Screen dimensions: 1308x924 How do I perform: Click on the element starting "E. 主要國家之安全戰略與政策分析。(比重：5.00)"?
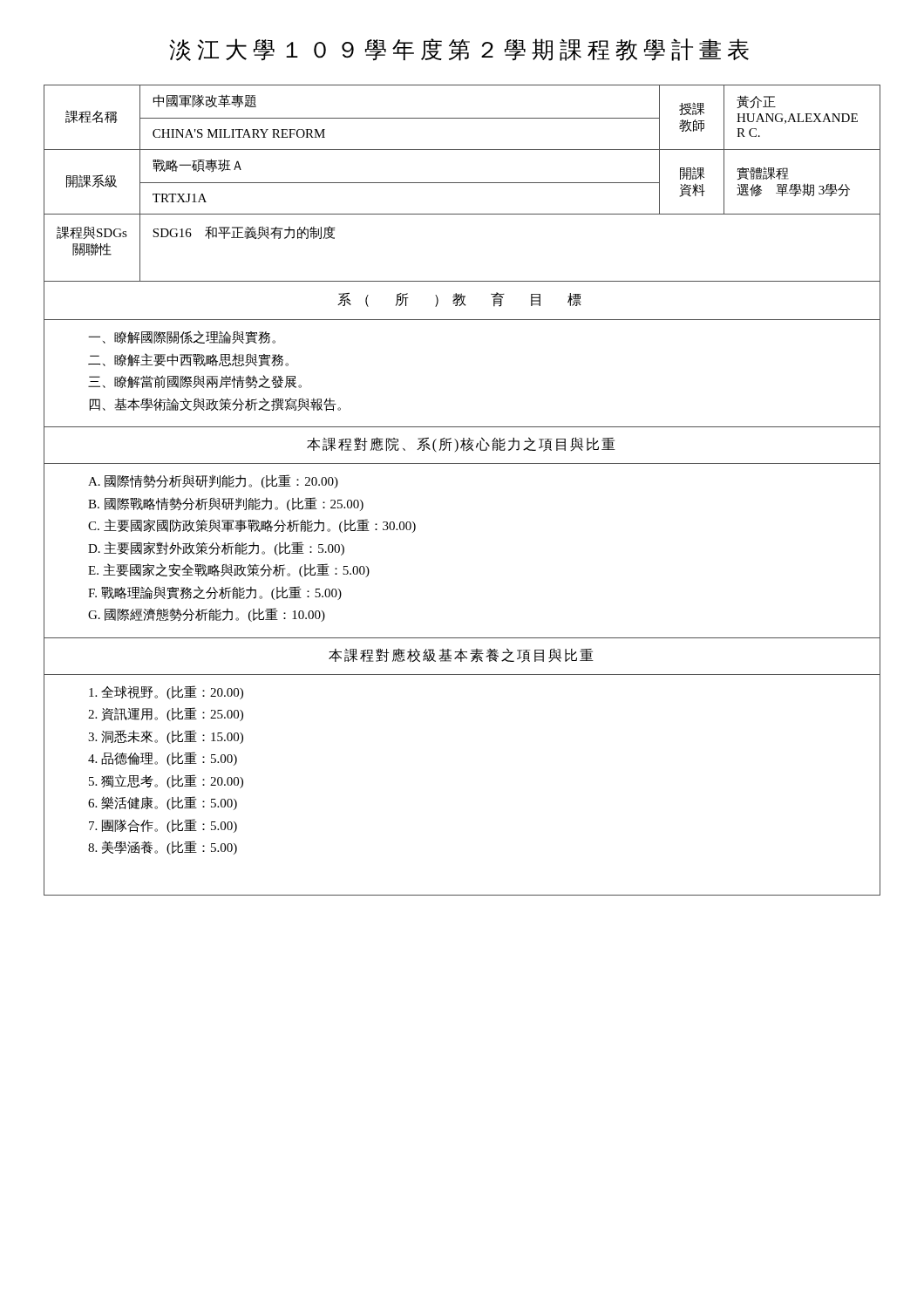229,570
